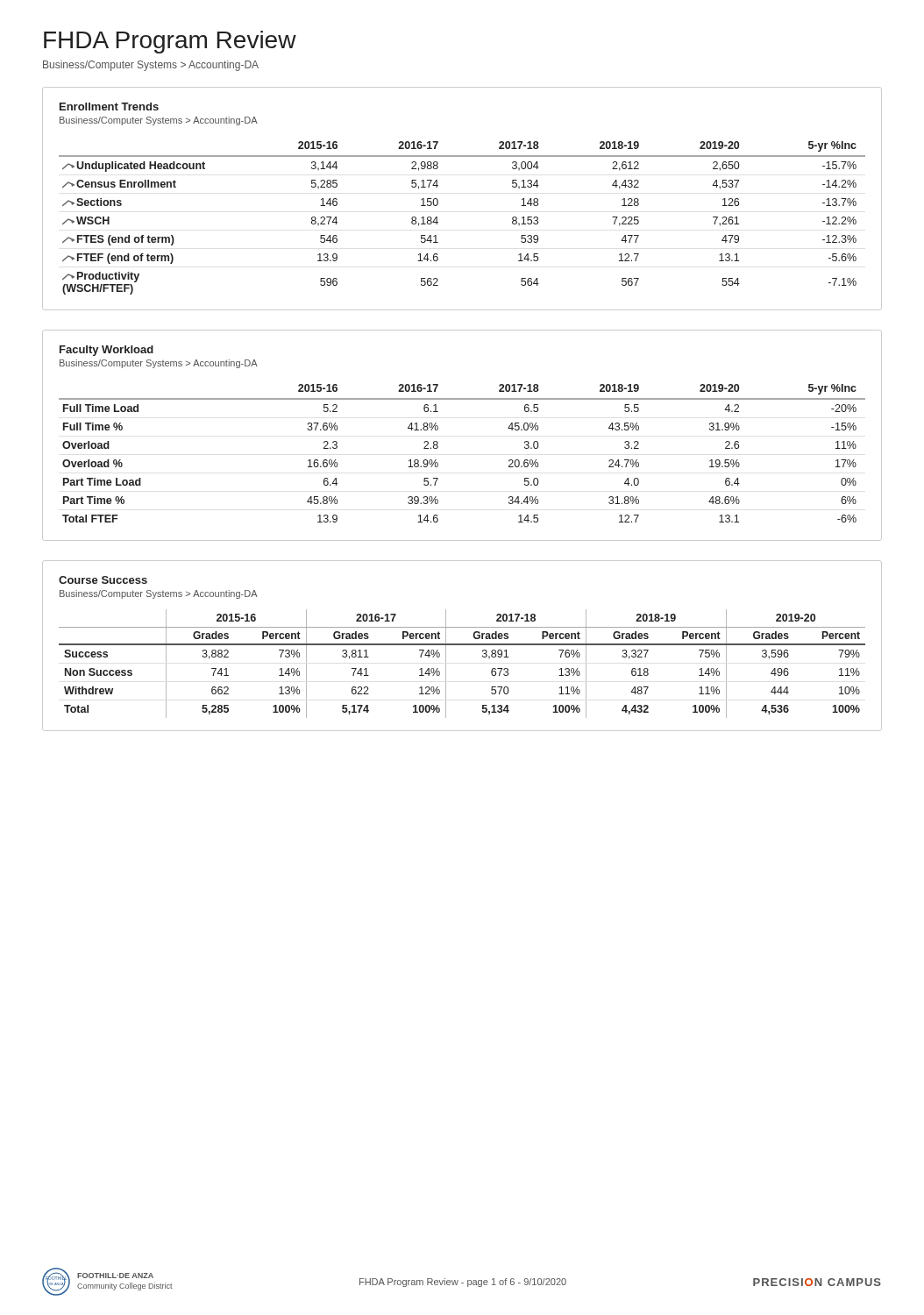
Task: Find the table that mentions "Non Success"
Action: click(462, 664)
